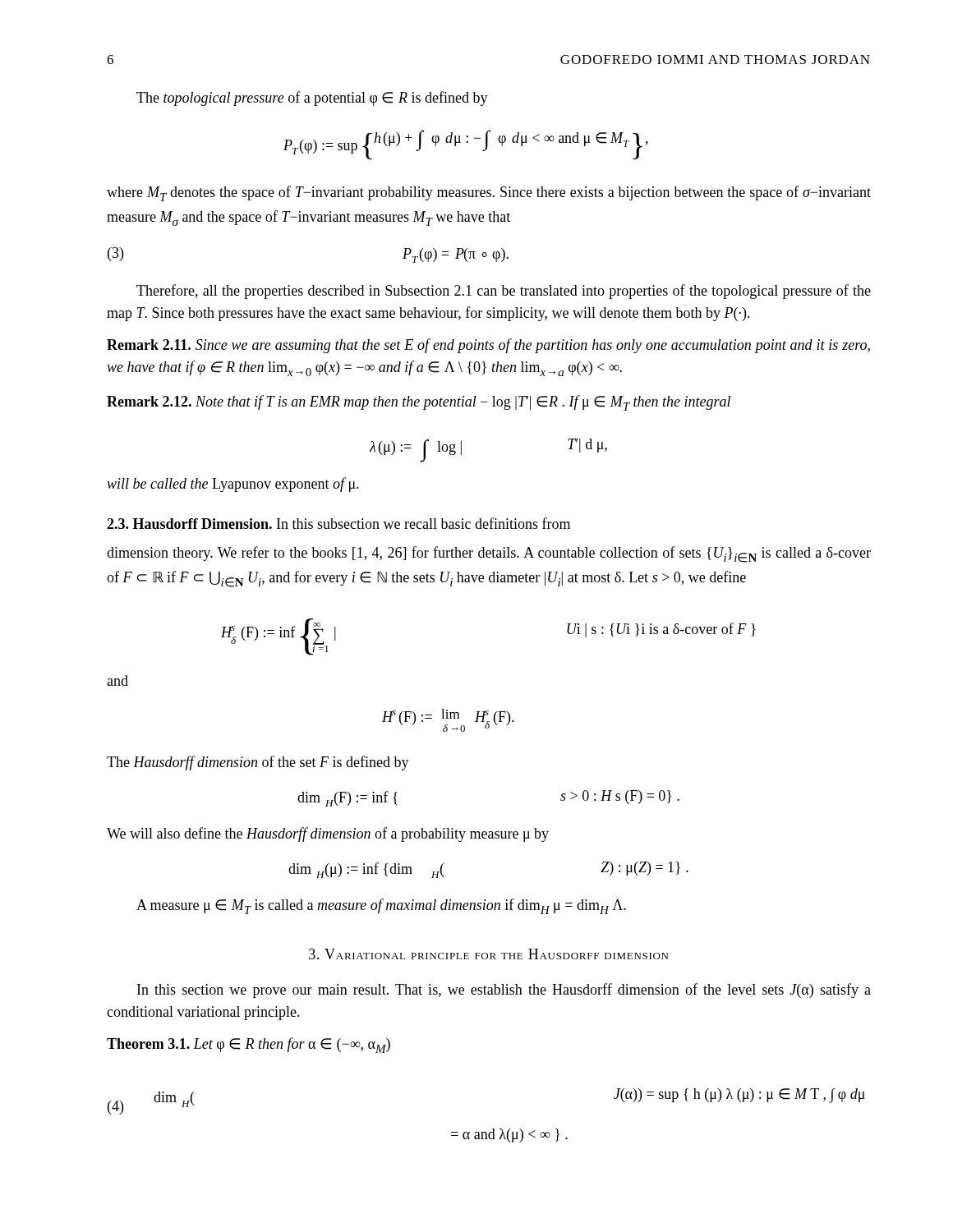
Task: Locate the block starting "(3) P T (φ) = P"
Action: tap(489, 254)
